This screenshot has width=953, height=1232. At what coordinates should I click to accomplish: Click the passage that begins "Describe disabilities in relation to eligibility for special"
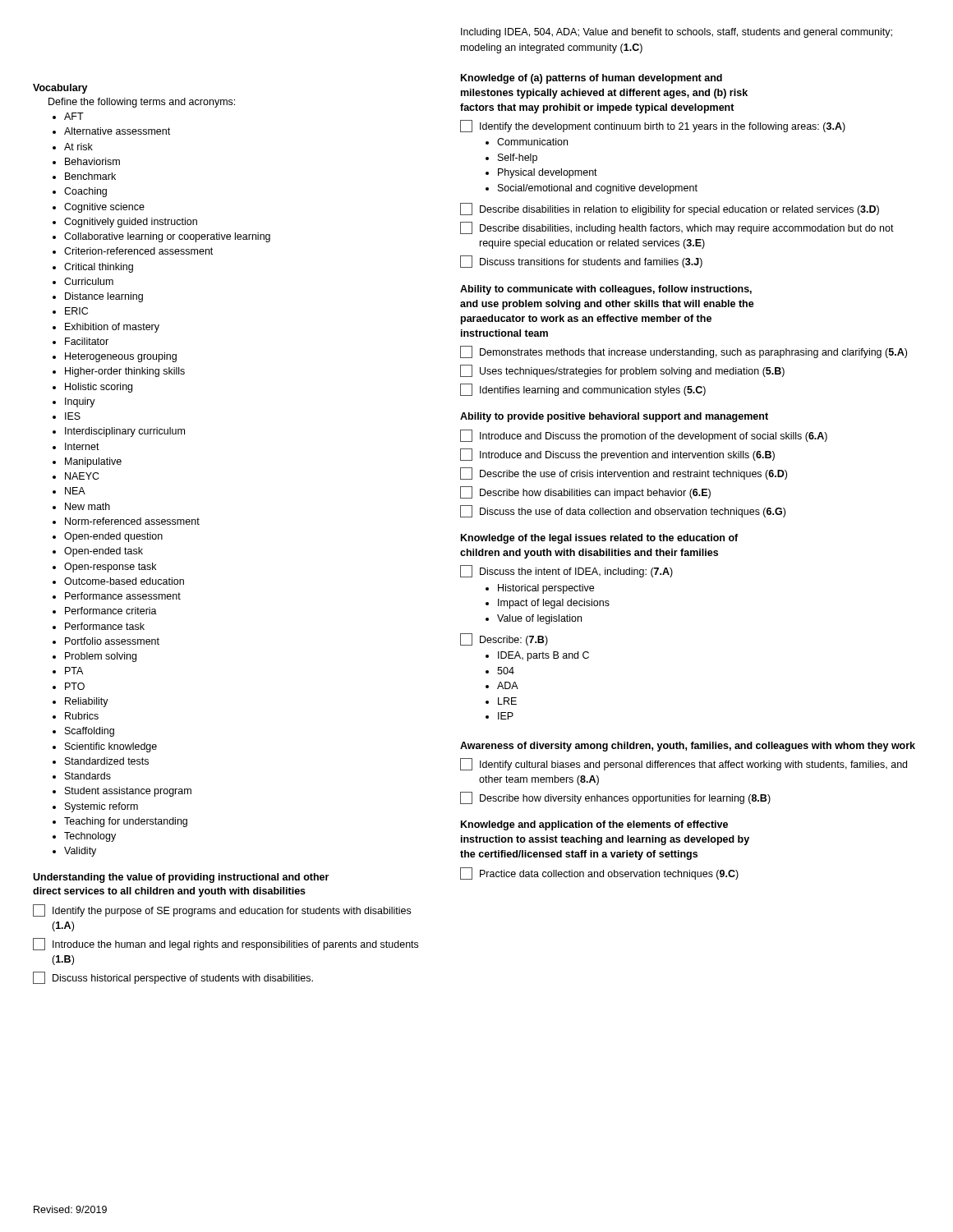690,210
